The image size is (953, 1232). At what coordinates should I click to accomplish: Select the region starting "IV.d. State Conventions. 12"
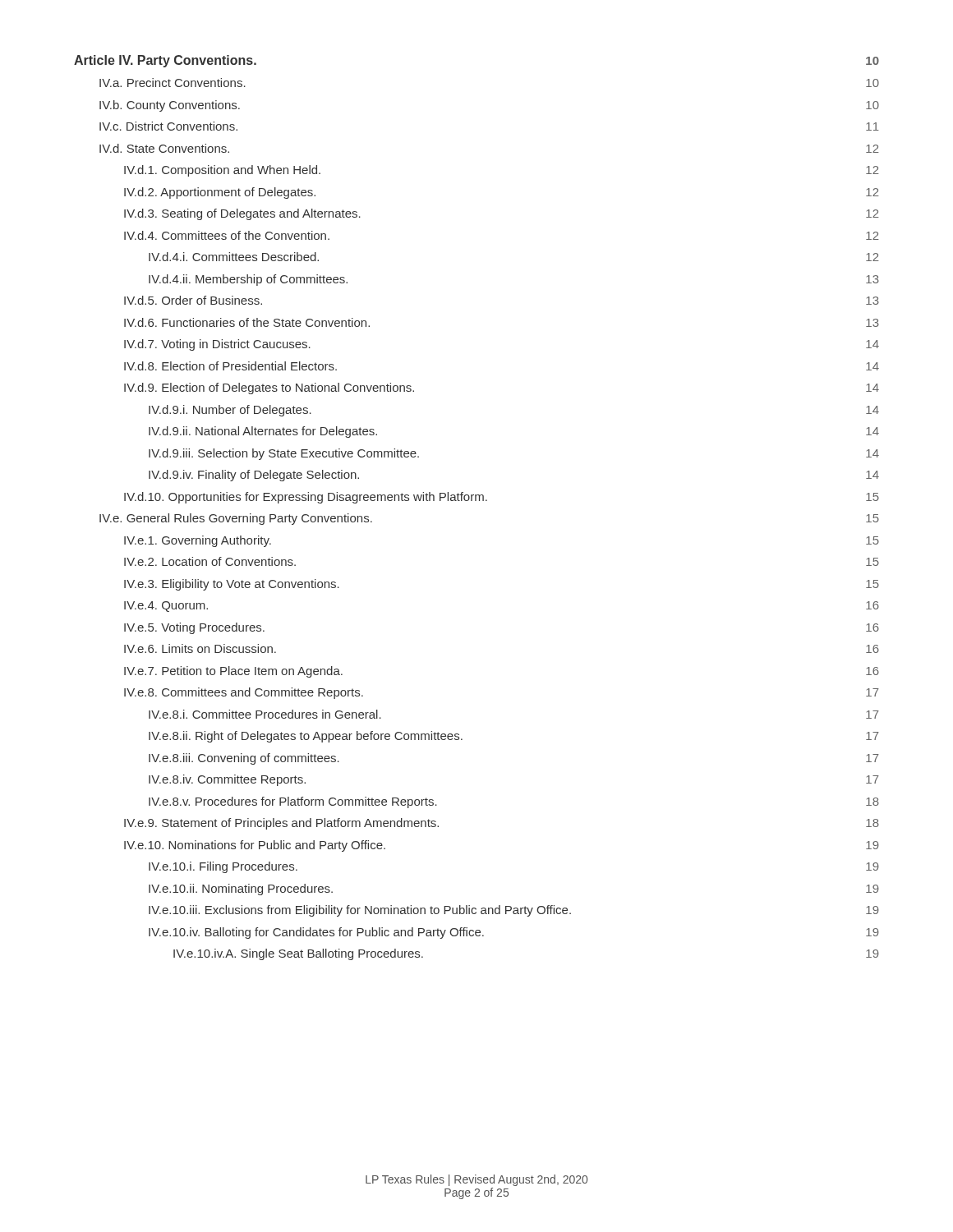pyautogui.click(x=162, y=146)
